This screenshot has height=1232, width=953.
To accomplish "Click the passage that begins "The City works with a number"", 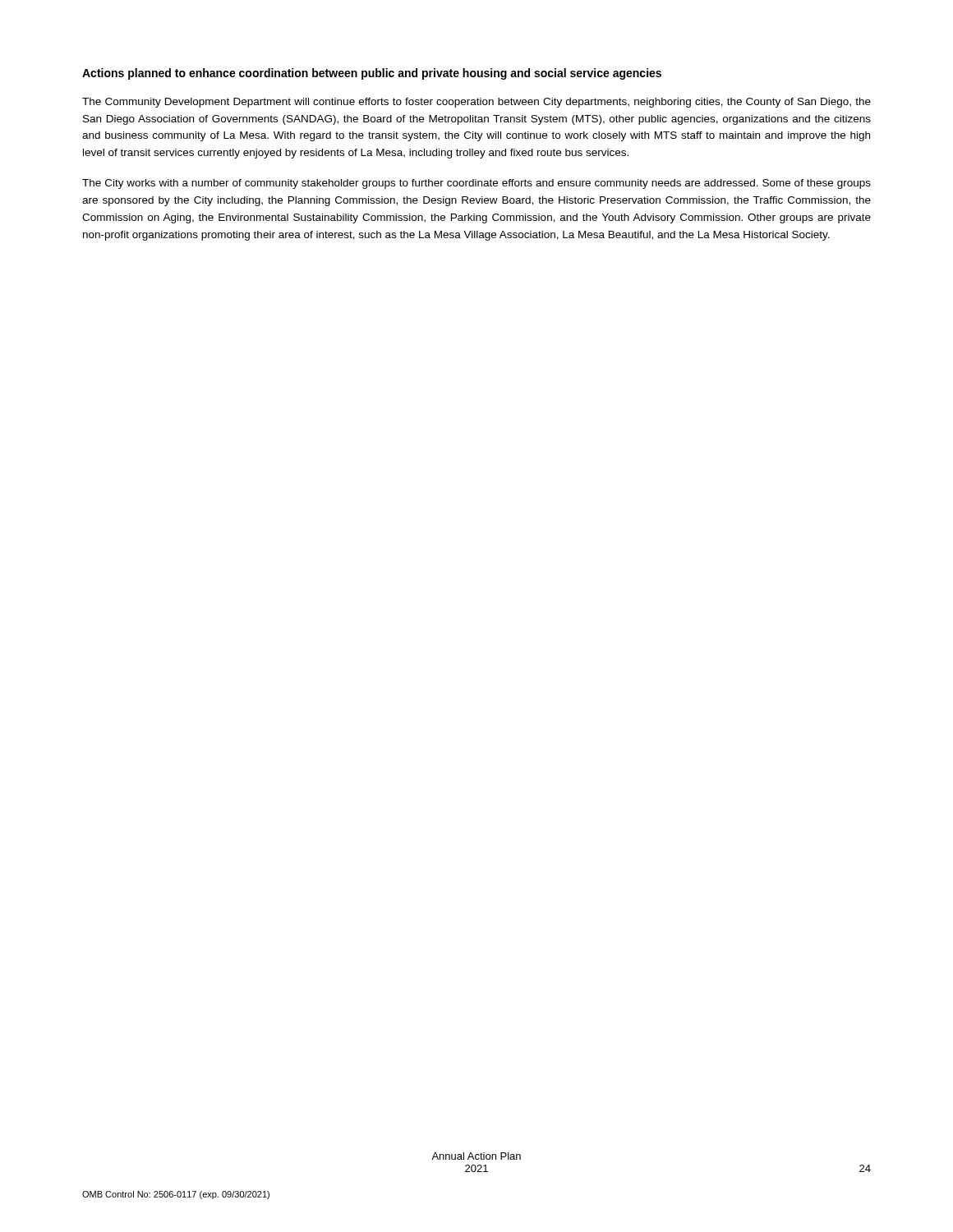I will (476, 209).
